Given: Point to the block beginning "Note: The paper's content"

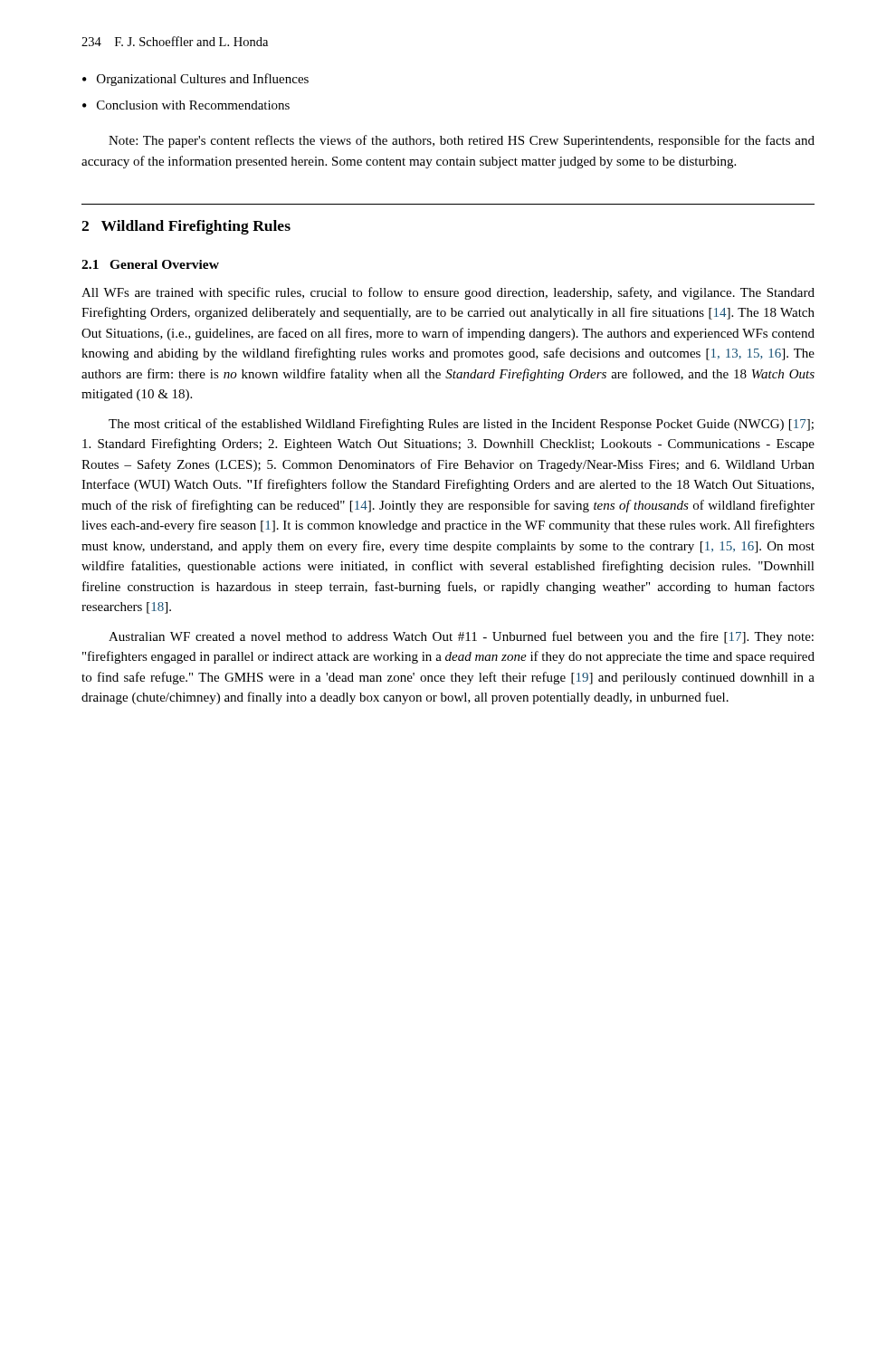Looking at the screenshot, I should tap(448, 151).
